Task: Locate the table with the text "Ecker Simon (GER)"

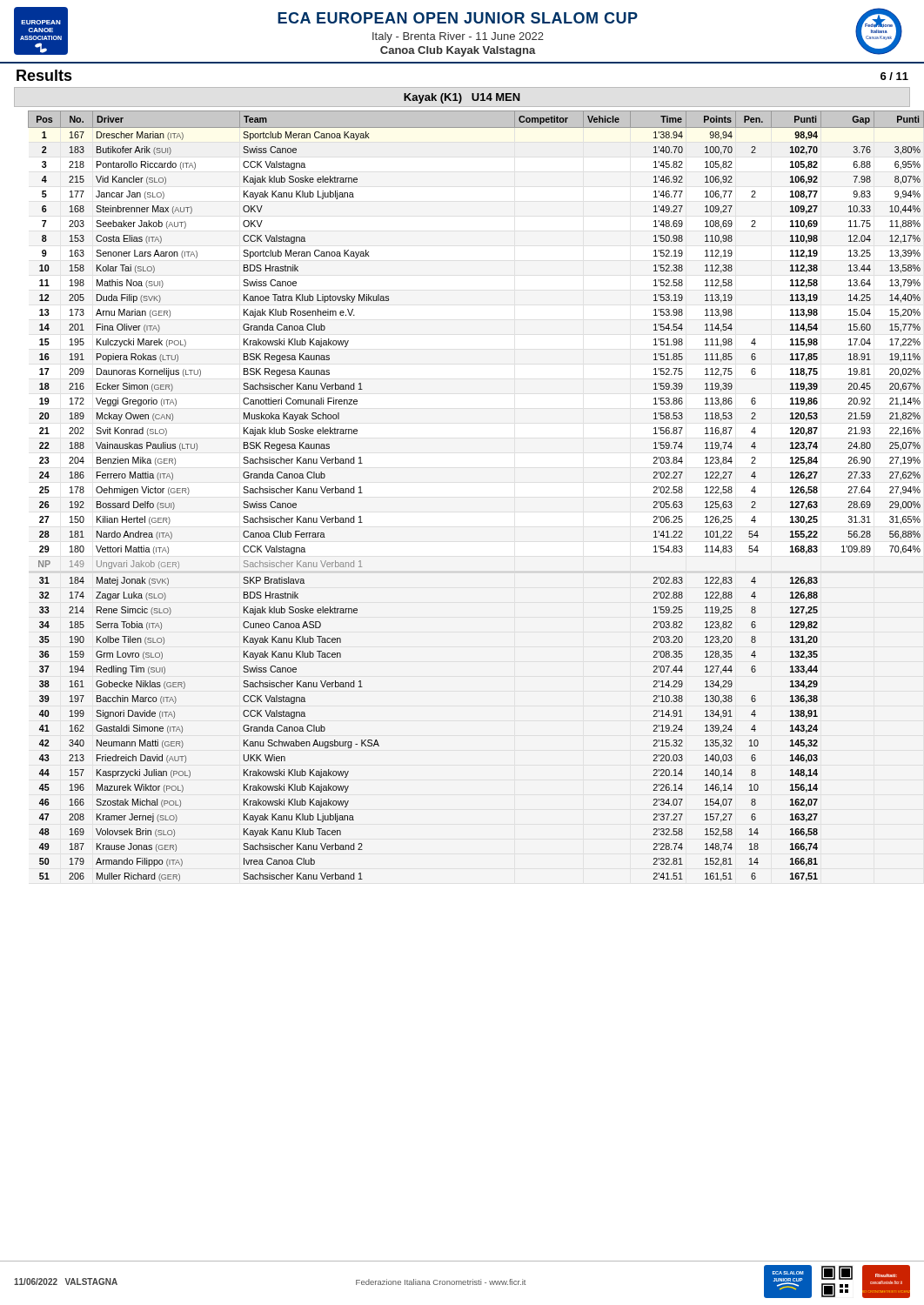Action: point(462,497)
